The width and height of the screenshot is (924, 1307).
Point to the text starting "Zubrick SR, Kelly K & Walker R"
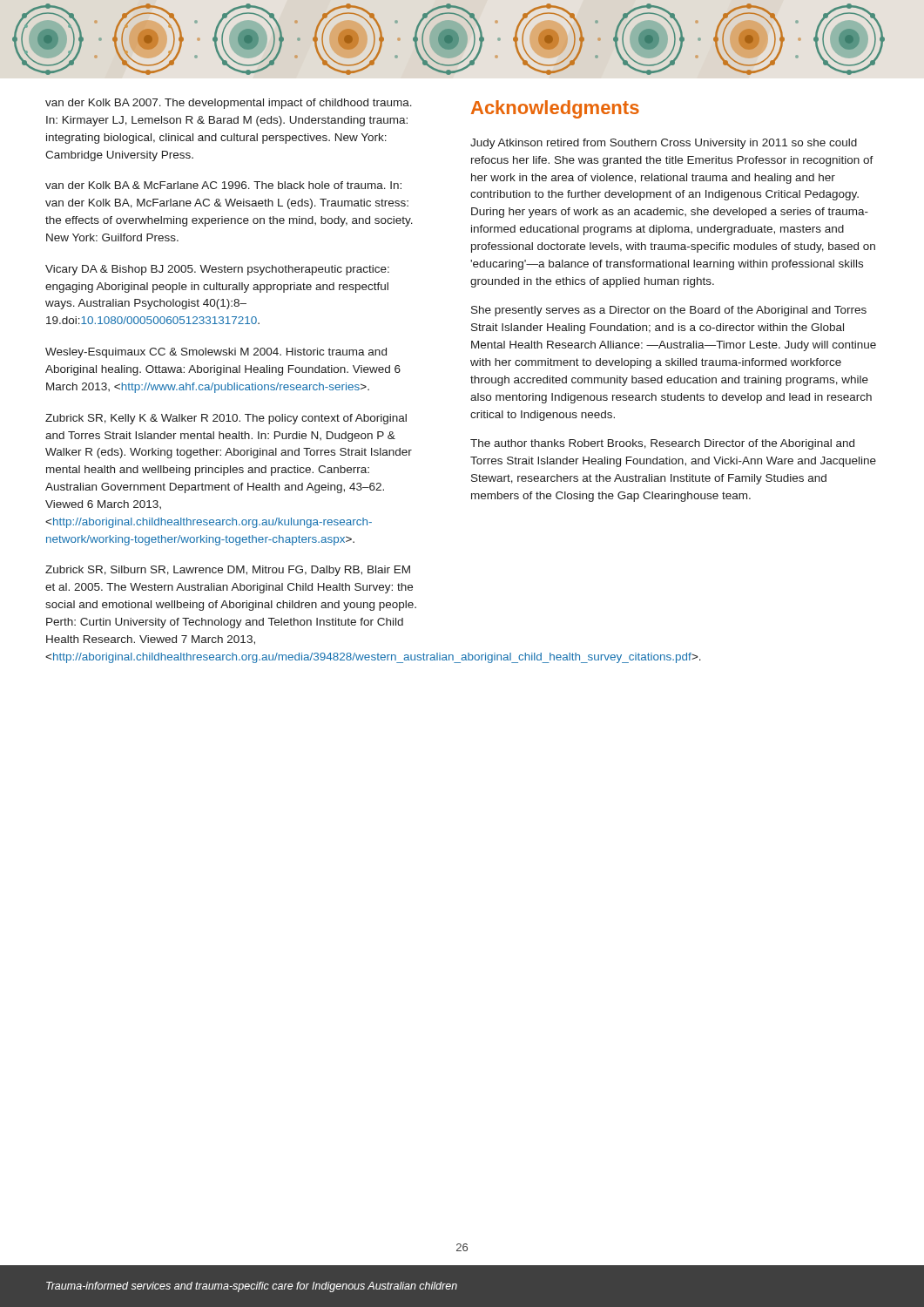[x=228, y=478]
